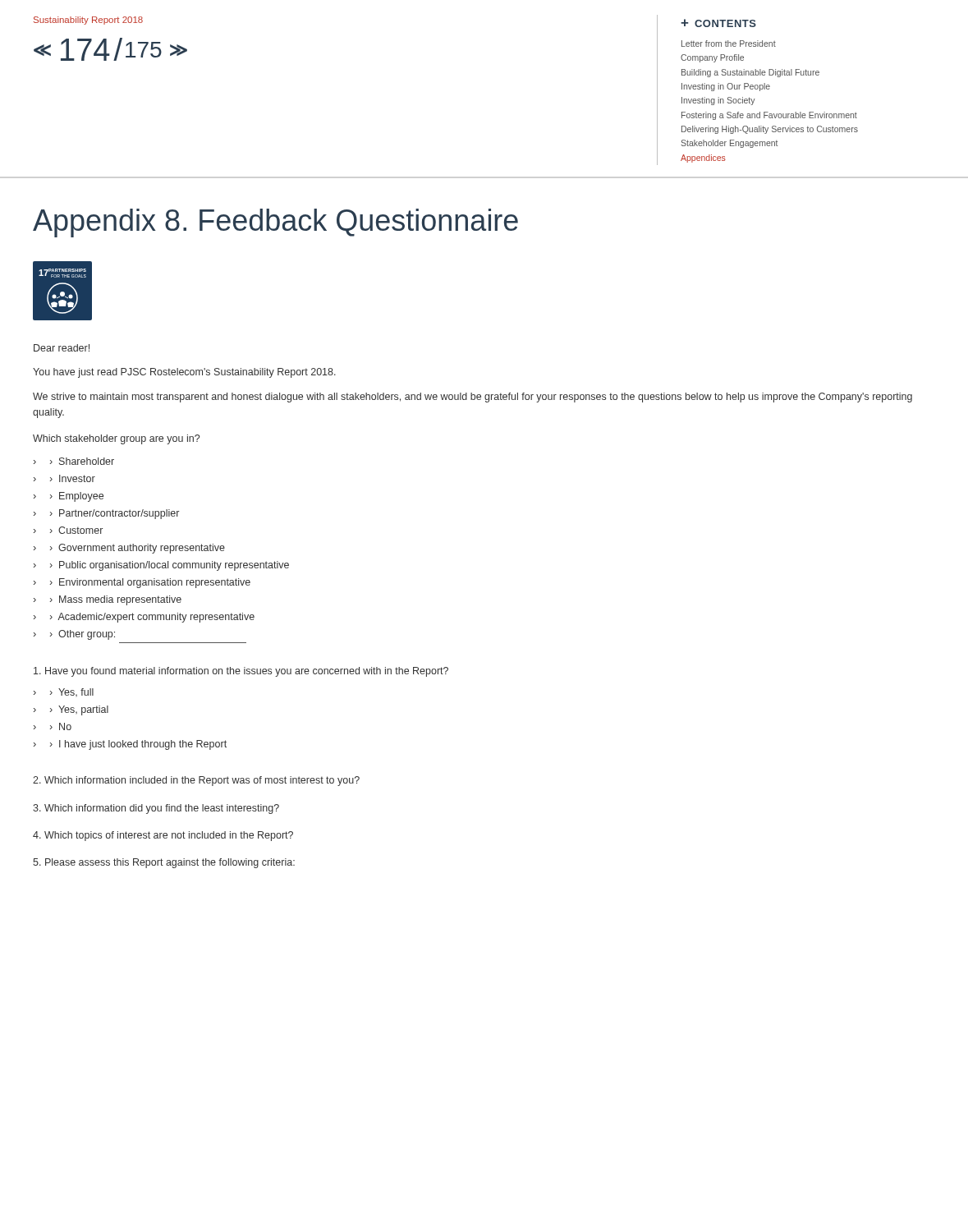
Task: Click on the text starting "› Employee"
Action: click(77, 496)
